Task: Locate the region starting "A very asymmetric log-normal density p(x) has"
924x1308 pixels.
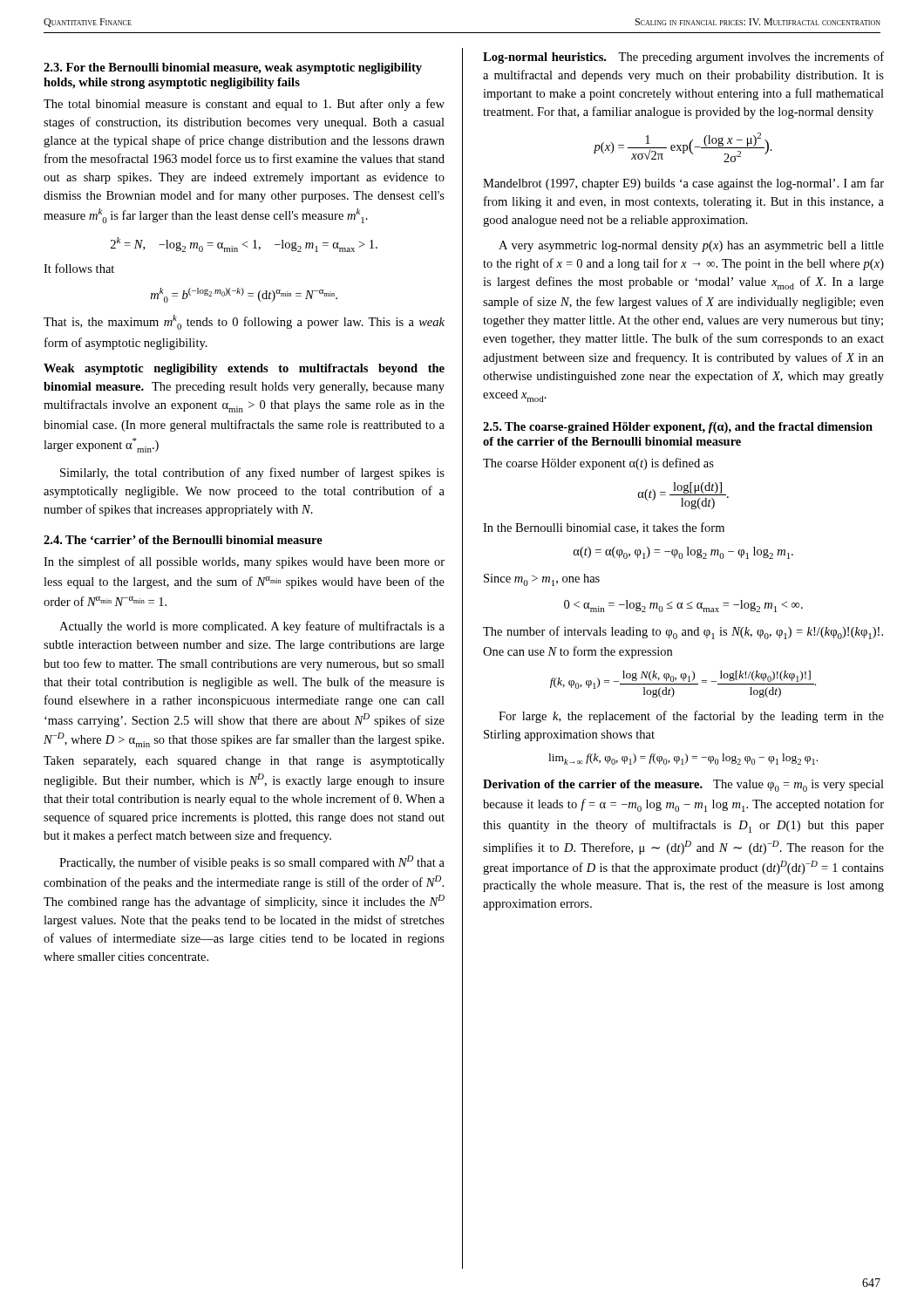Action: click(x=683, y=321)
